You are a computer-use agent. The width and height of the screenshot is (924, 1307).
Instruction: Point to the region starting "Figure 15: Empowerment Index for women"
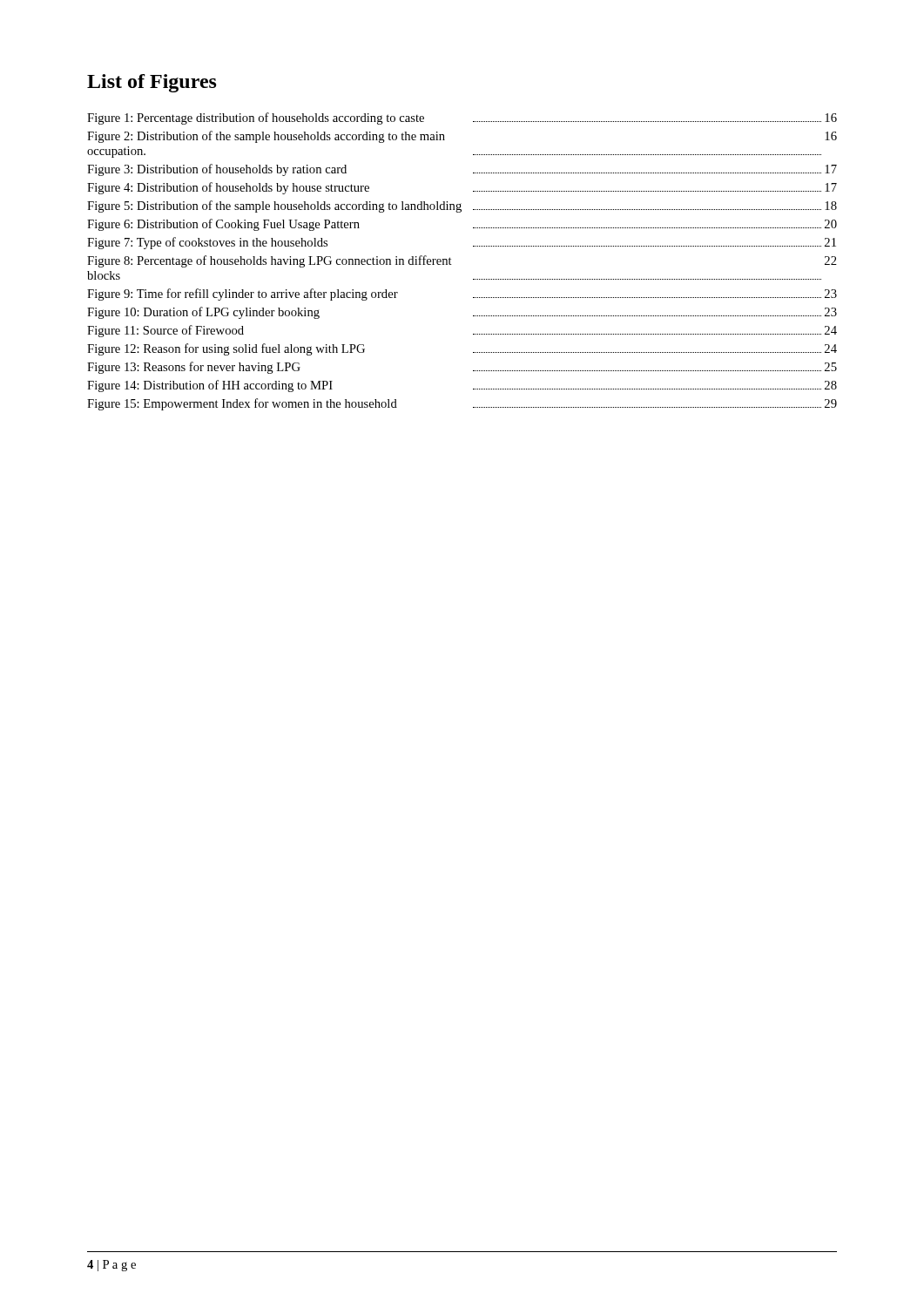tap(462, 404)
